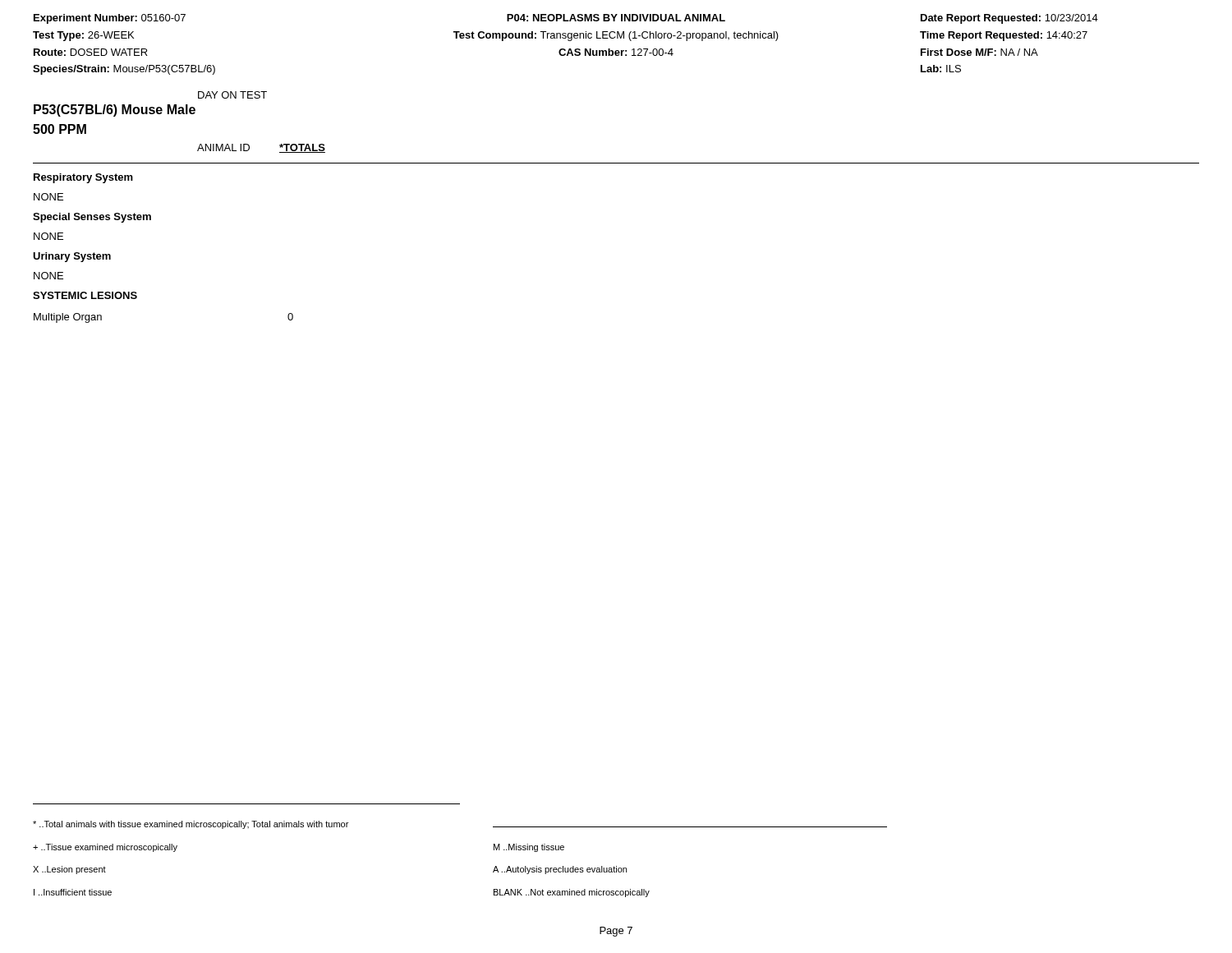Select the title
Image resolution: width=1232 pixels, height=953 pixels.
pos(114,120)
